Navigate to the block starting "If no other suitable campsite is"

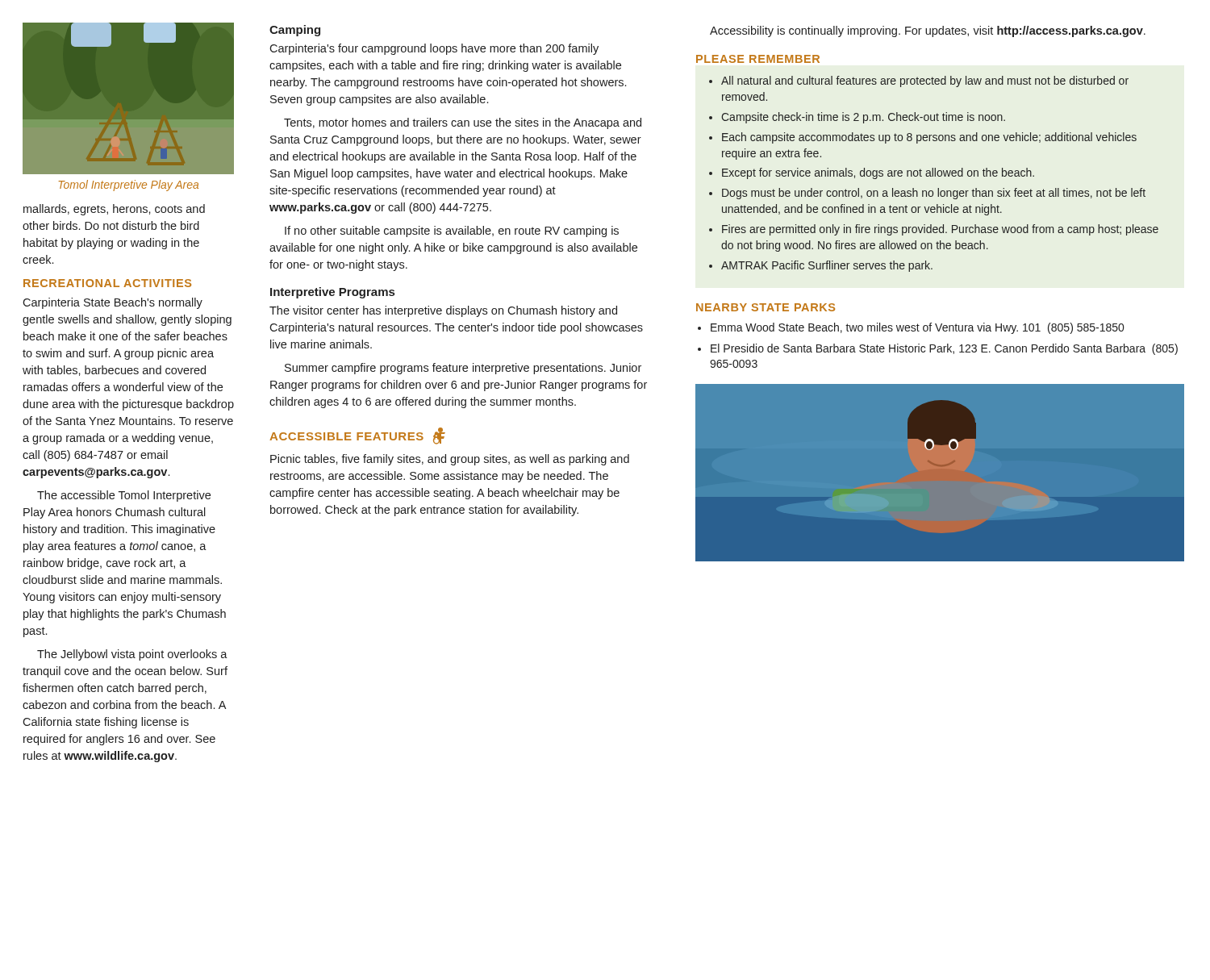454,248
